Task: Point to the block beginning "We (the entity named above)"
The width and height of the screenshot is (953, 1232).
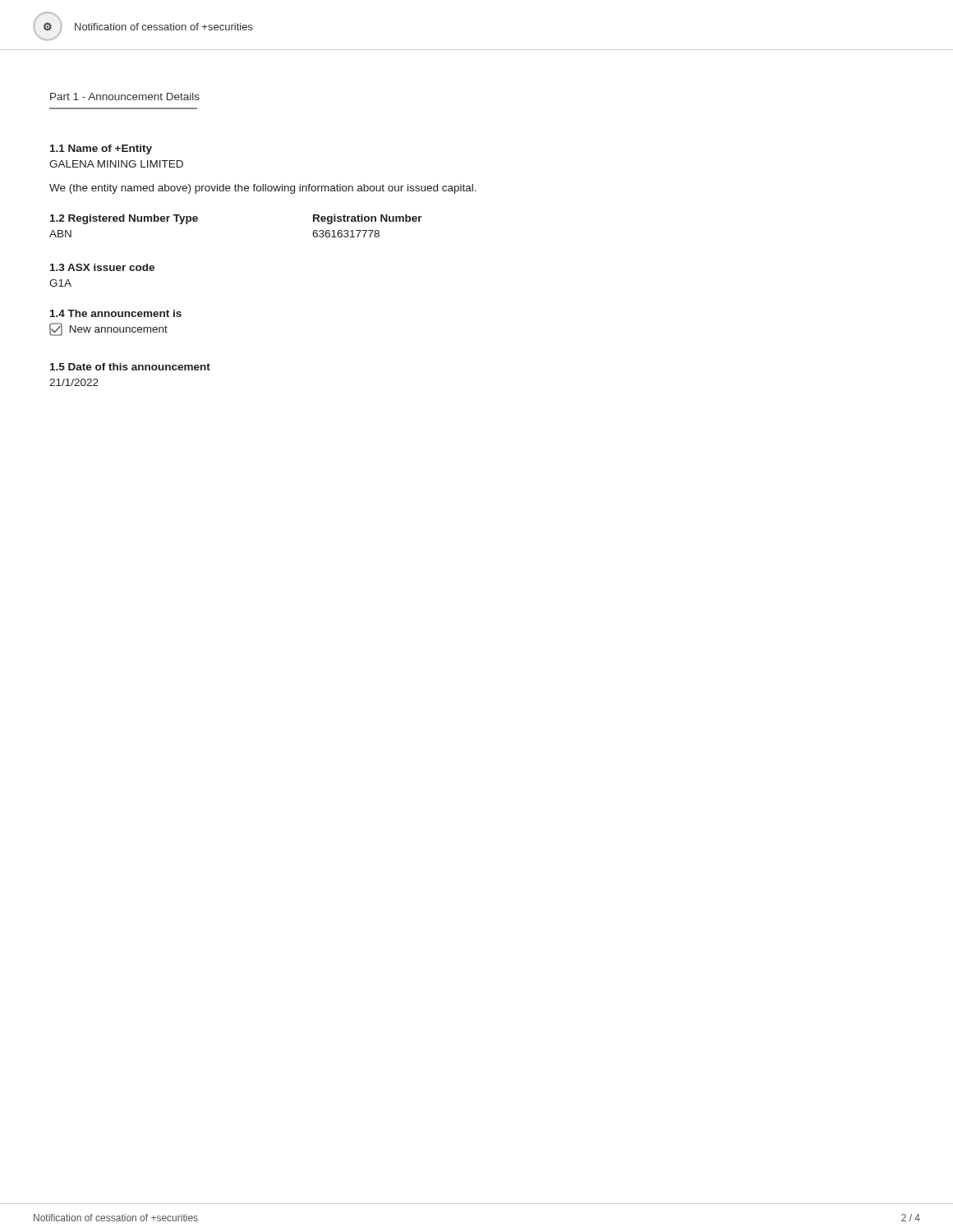Action: [x=263, y=188]
